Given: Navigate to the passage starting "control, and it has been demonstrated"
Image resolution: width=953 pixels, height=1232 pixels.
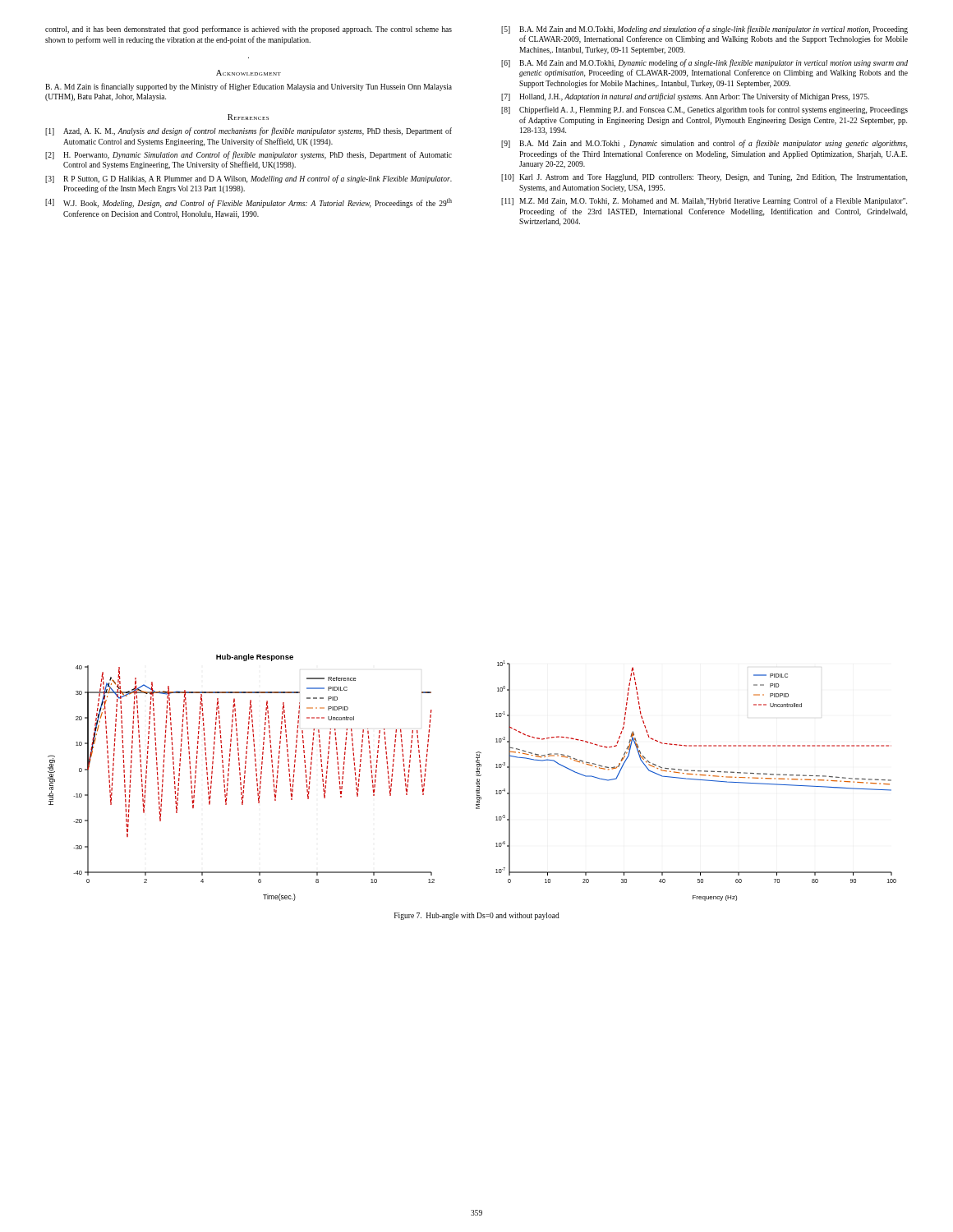Looking at the screenshot, I should pos(248,35).
